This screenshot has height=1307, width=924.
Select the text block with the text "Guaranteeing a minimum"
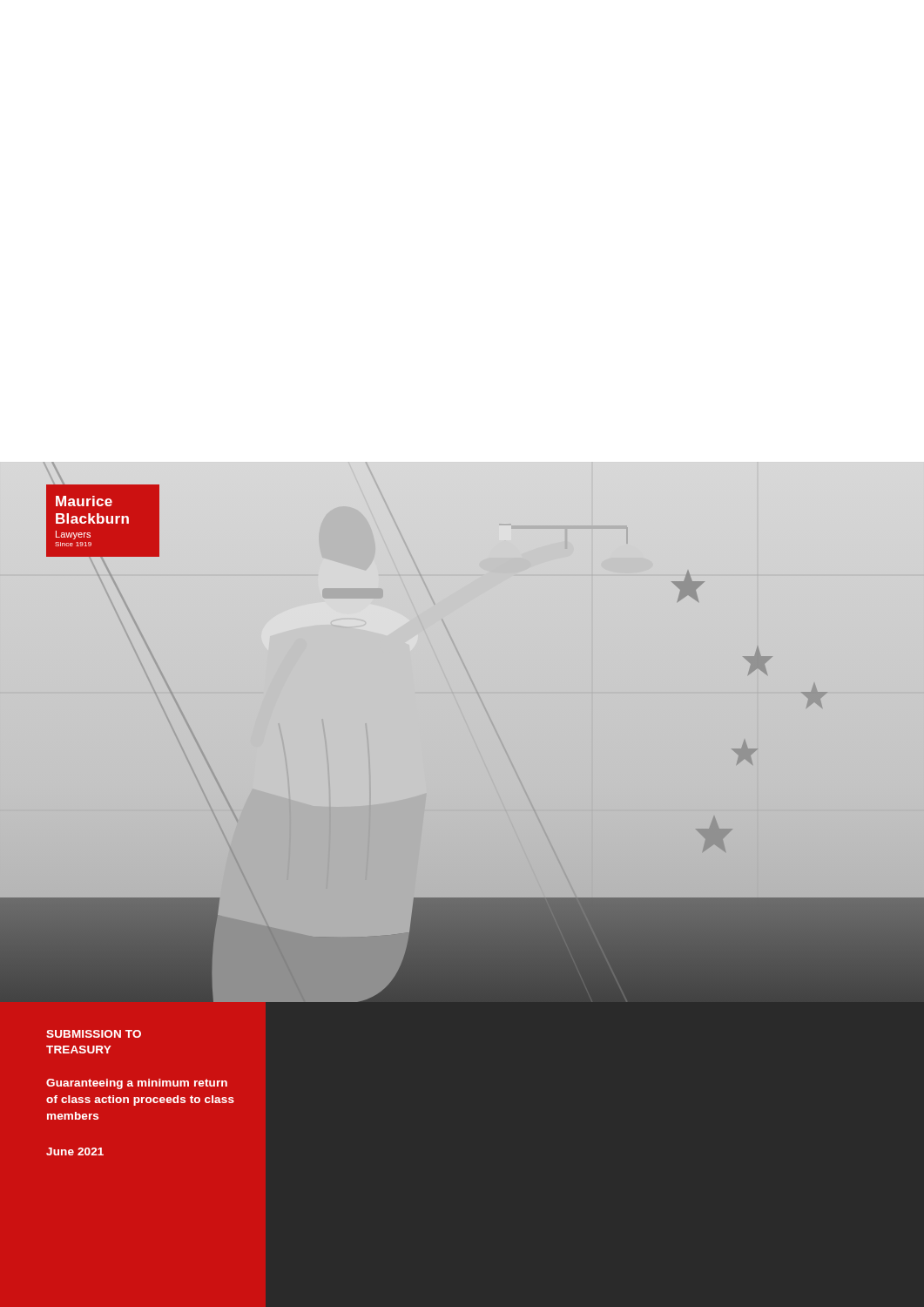coord(140,1099)
